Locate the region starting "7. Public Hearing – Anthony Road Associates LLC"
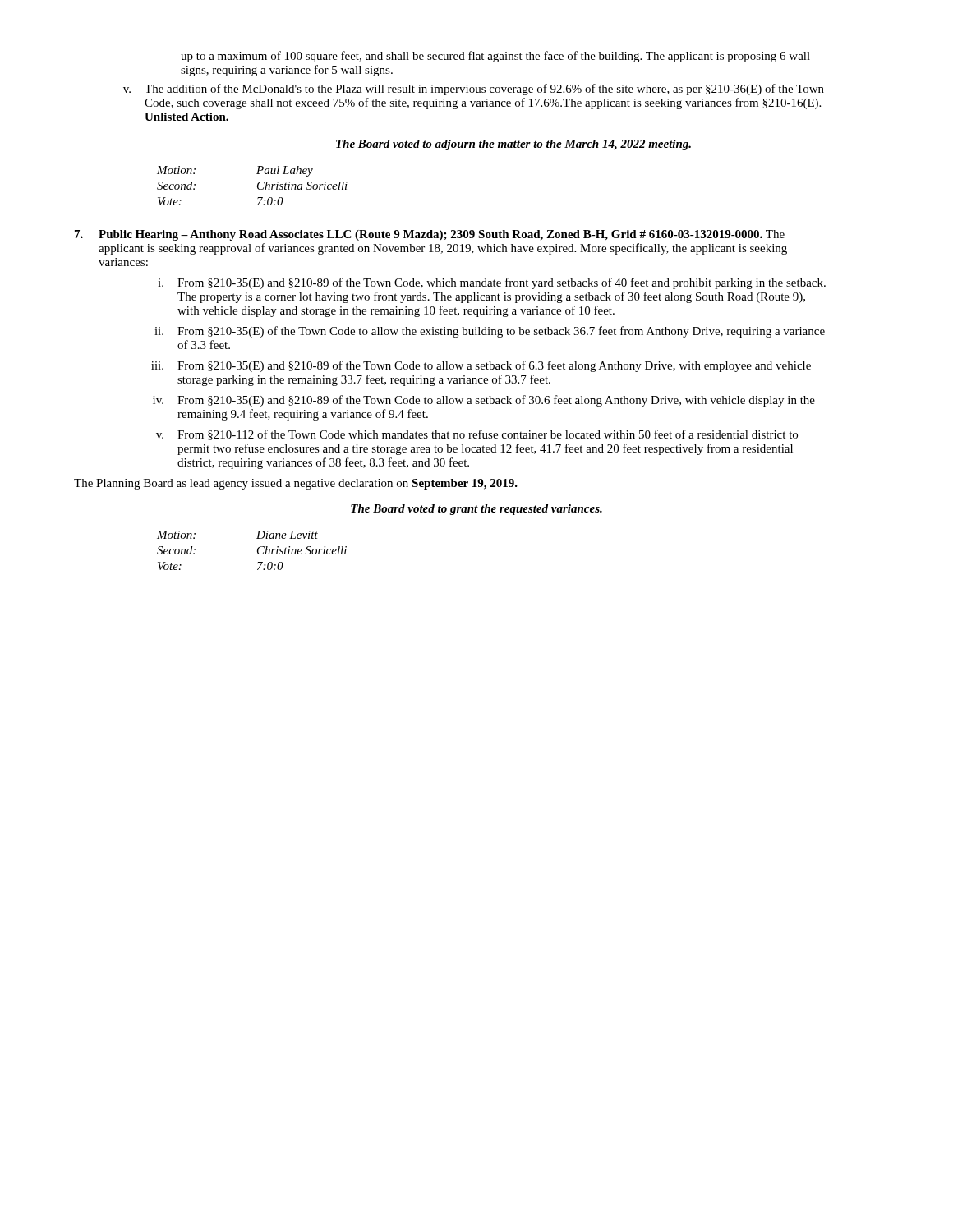The width and height of the screenshot is (953, 1232). (x=452, y=248)
